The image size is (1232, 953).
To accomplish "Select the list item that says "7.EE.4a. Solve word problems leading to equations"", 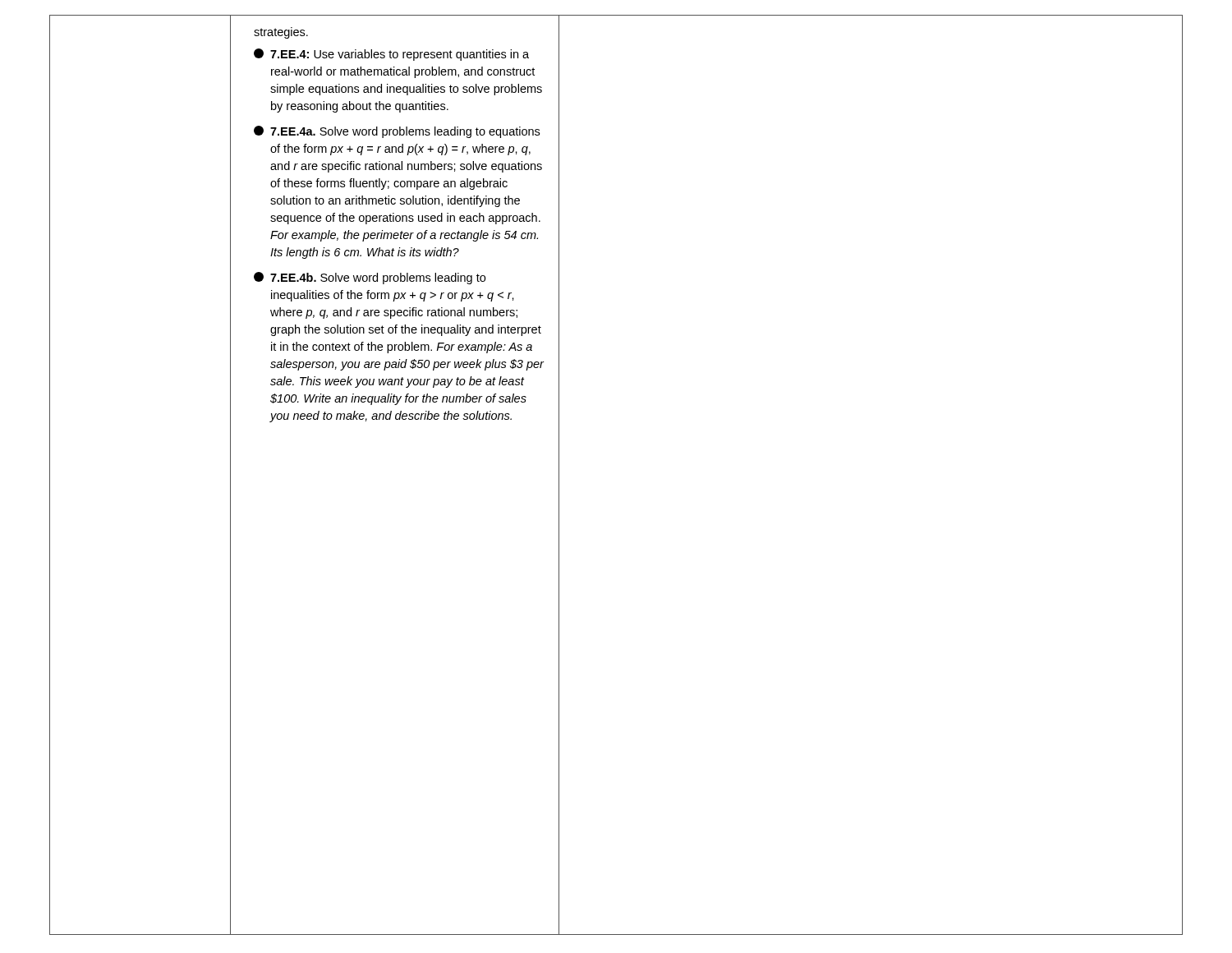I will pos(399,192).
